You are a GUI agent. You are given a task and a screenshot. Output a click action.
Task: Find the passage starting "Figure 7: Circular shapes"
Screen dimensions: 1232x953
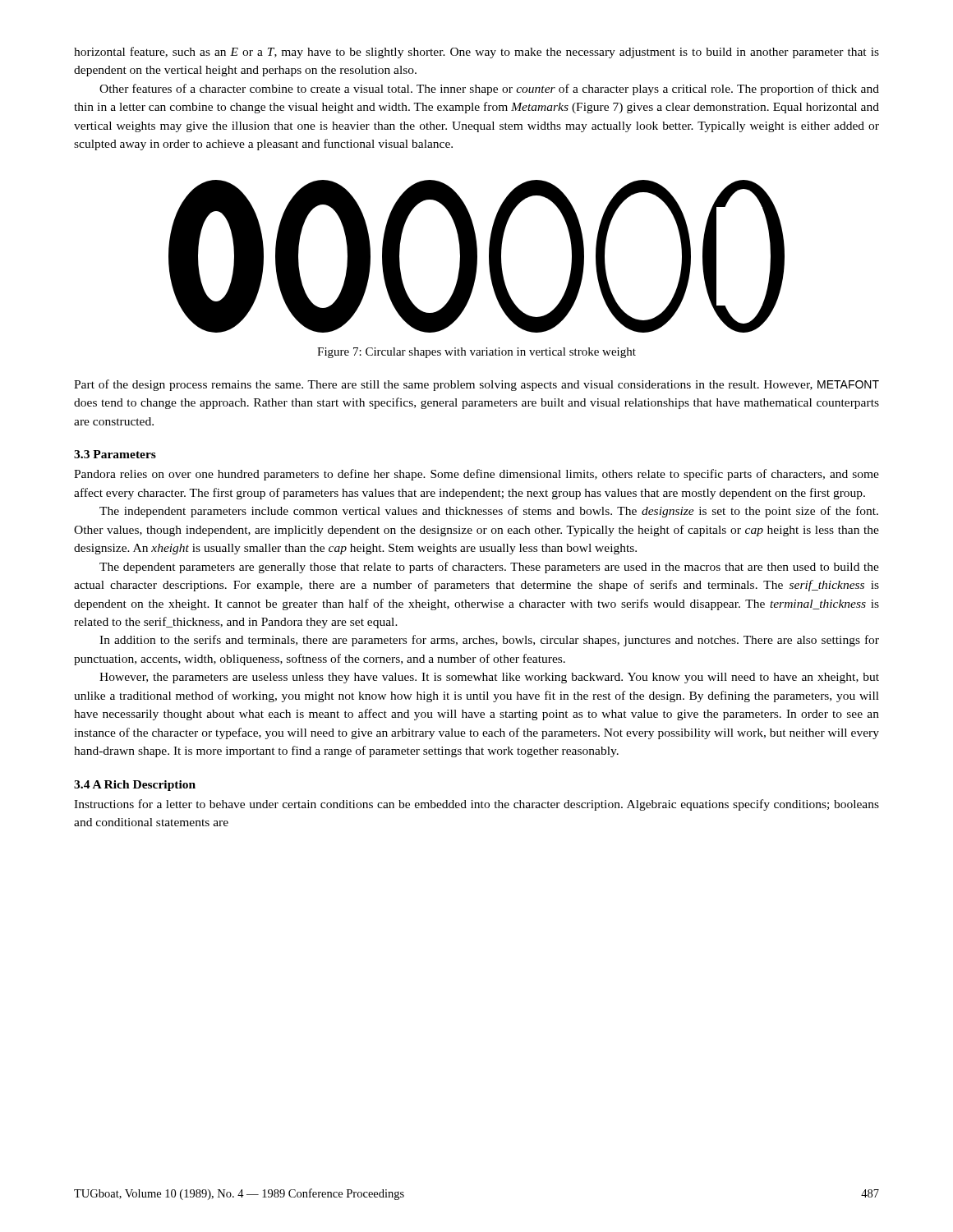click(x=476, y=351)
